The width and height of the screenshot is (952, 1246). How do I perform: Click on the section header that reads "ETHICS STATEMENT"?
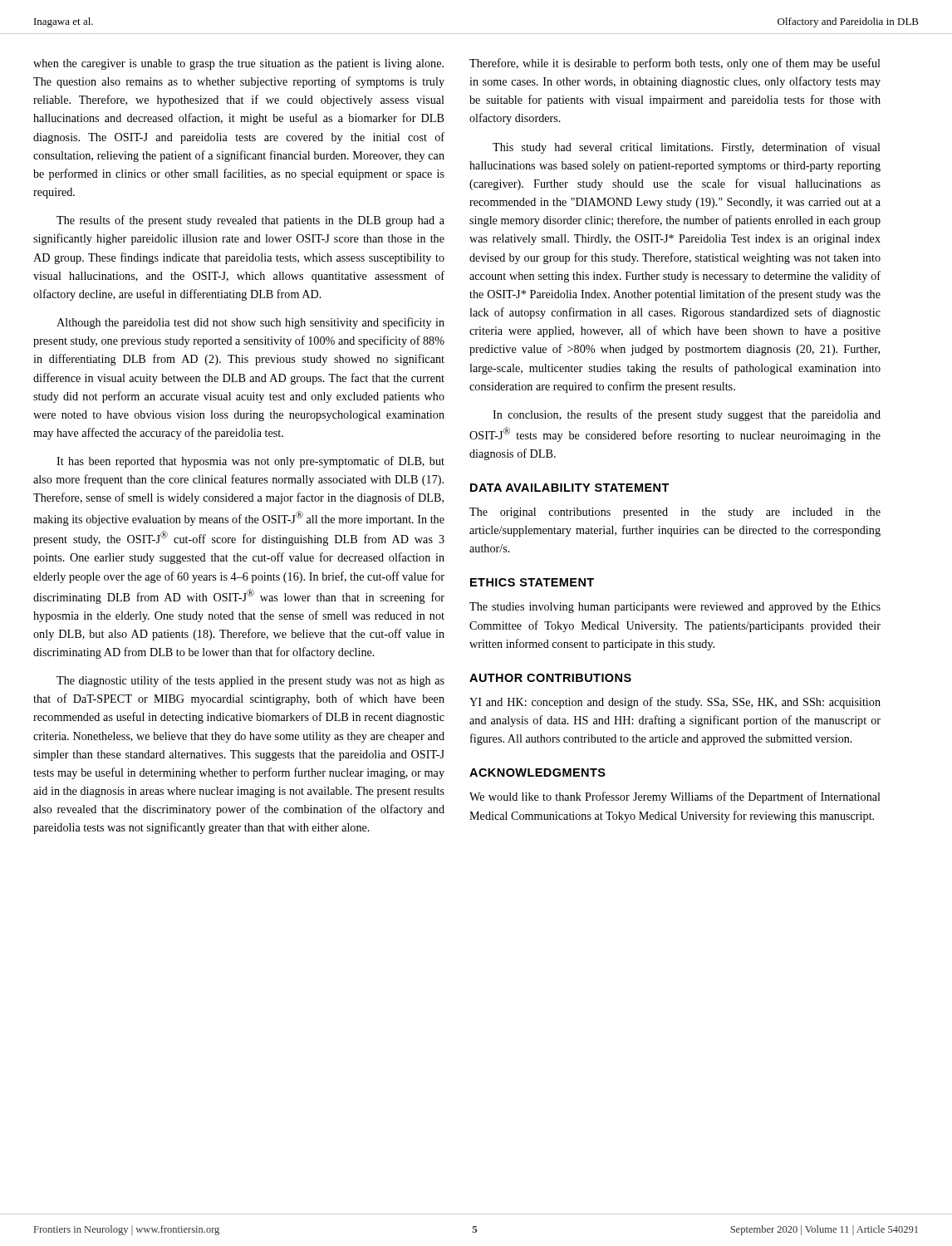tap(532, 583)
